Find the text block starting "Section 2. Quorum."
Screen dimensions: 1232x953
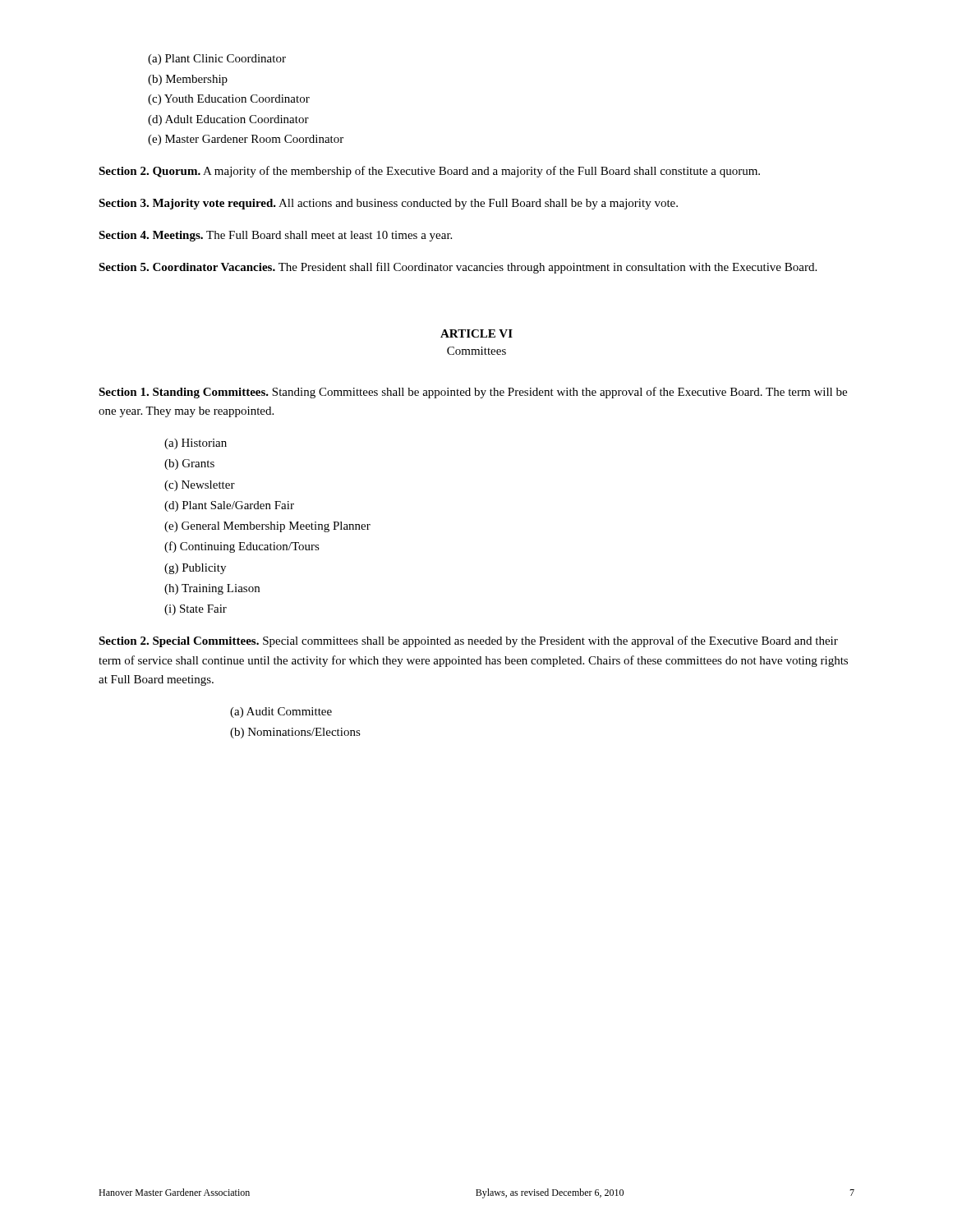click(430, 170)
